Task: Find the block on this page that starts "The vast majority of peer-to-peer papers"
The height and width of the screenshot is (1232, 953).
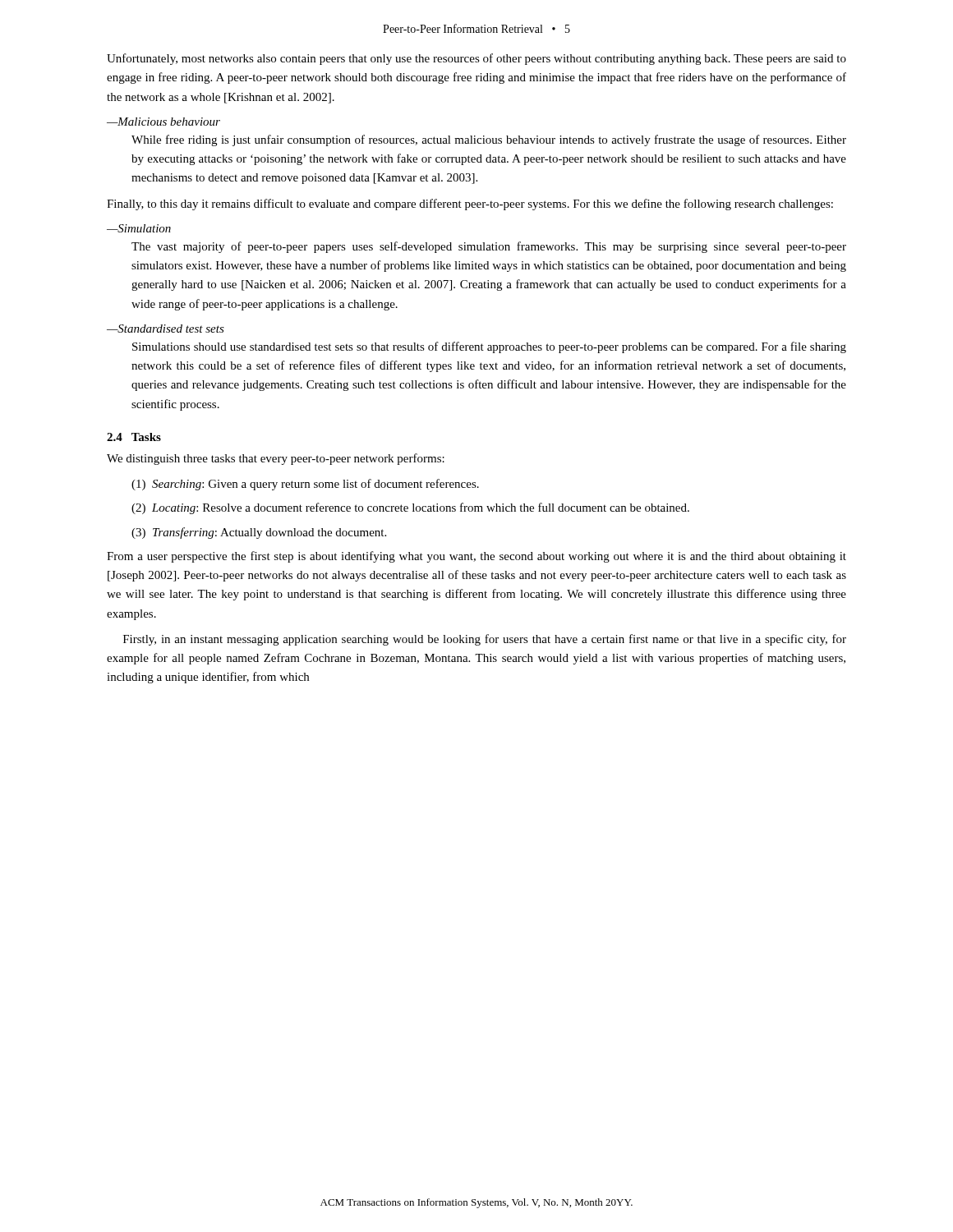Action: (489, 275)
